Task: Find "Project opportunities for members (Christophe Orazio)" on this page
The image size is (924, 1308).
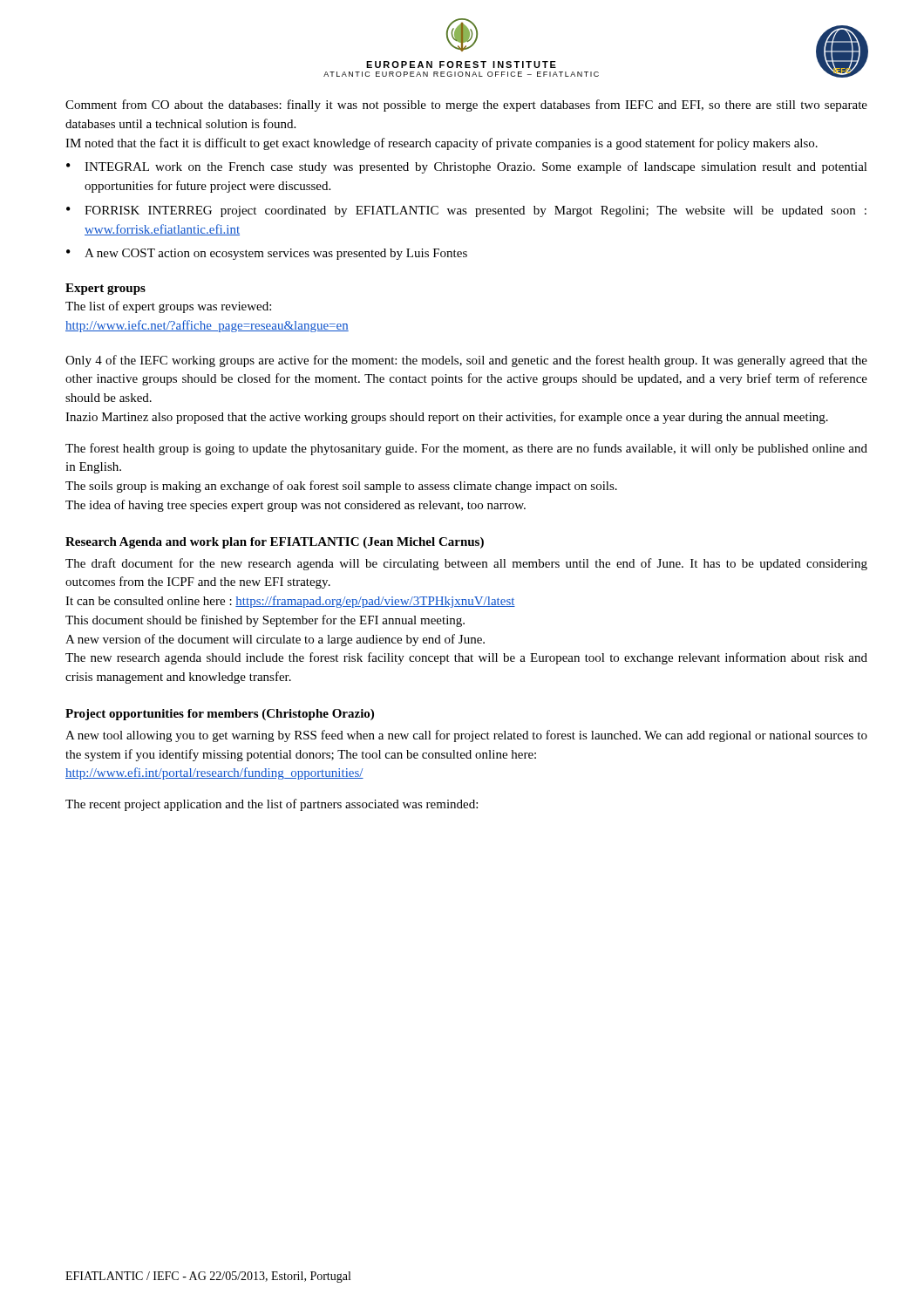Action: point(220,713)
